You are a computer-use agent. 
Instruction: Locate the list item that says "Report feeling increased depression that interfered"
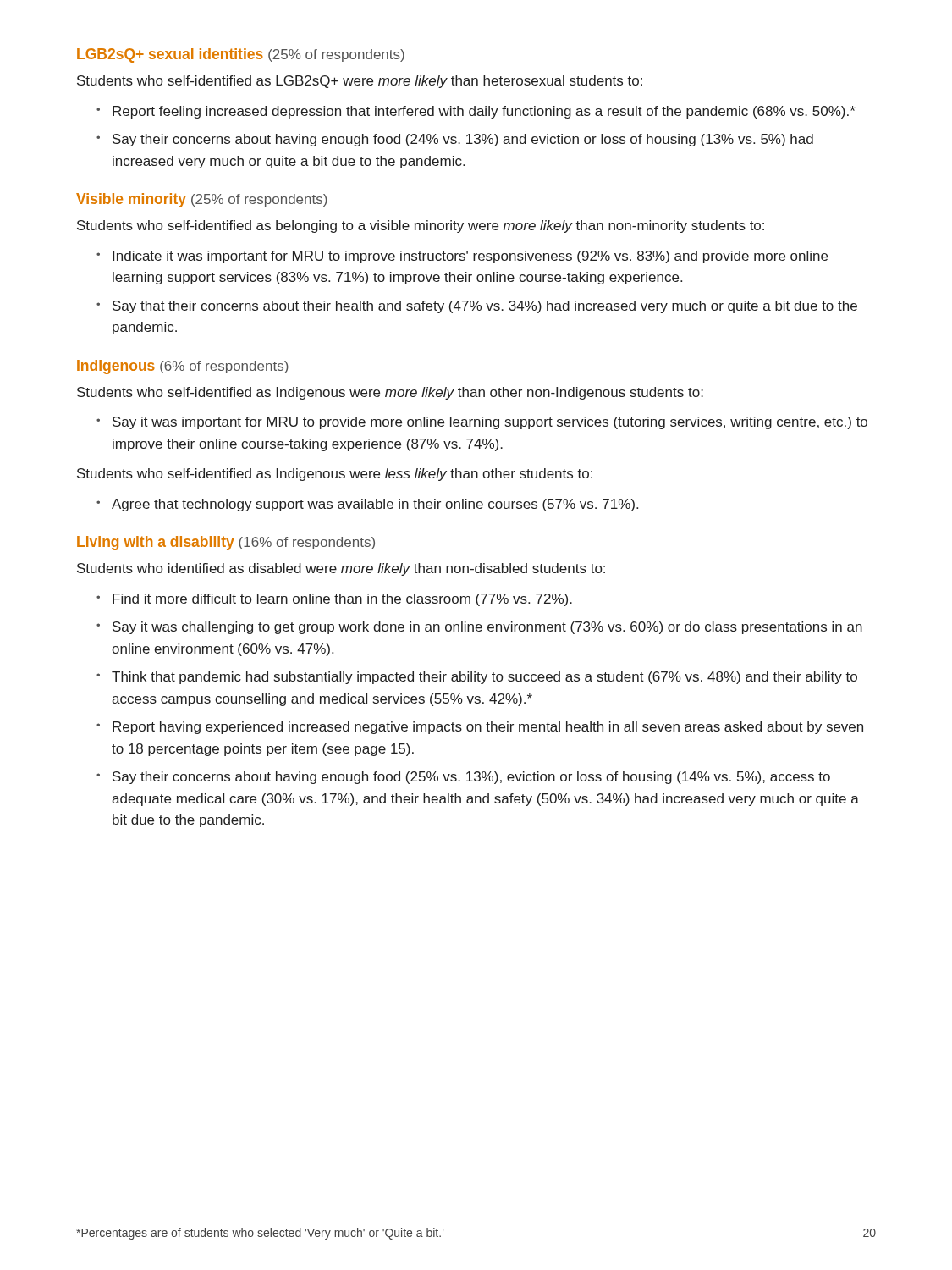pyautogui.click(x=484, y=111)
